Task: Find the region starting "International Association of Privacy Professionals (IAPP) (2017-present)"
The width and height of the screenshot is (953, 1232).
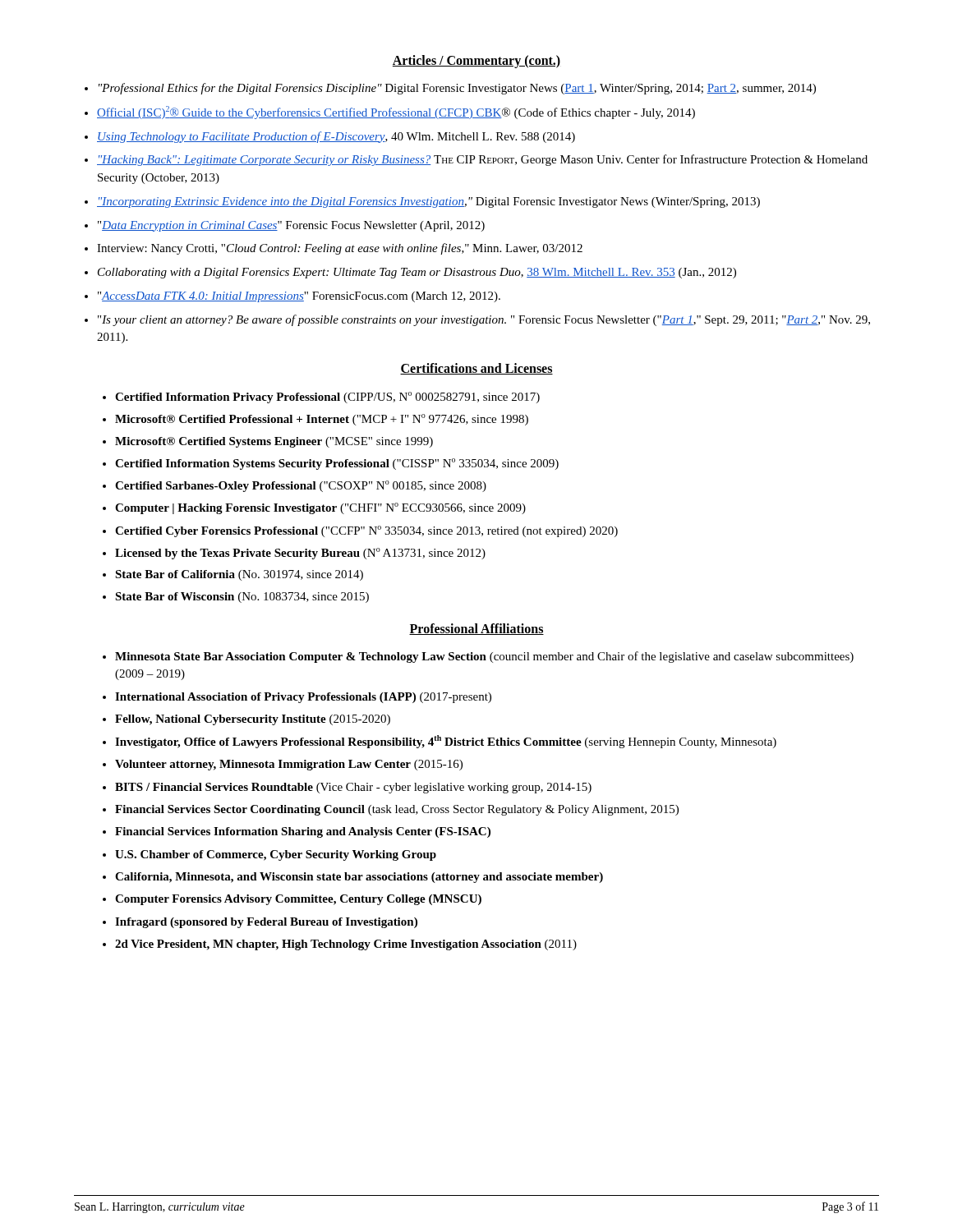Action: pos(304,696)
